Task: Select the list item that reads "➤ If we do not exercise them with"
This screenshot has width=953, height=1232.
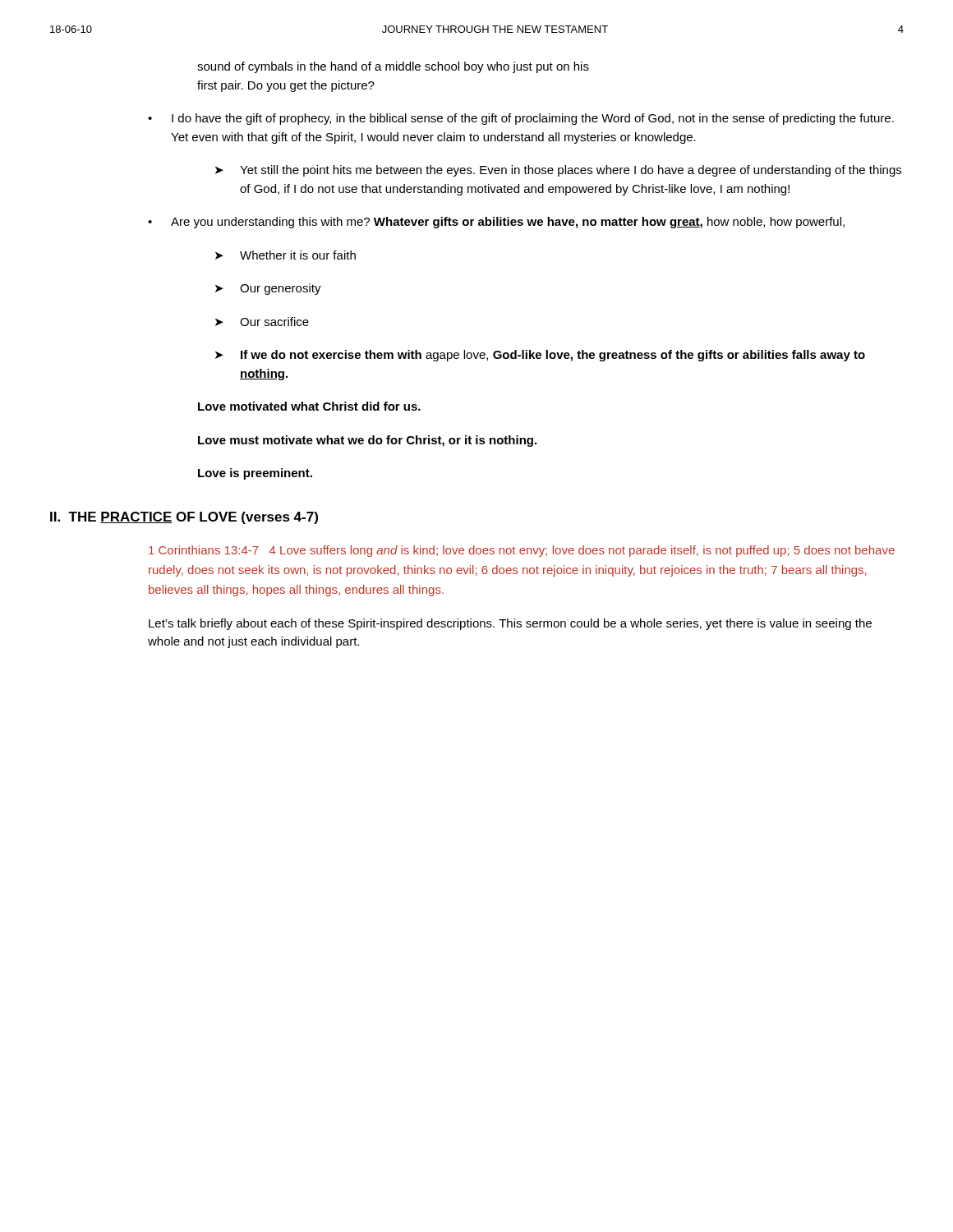Action: point(559,364)
